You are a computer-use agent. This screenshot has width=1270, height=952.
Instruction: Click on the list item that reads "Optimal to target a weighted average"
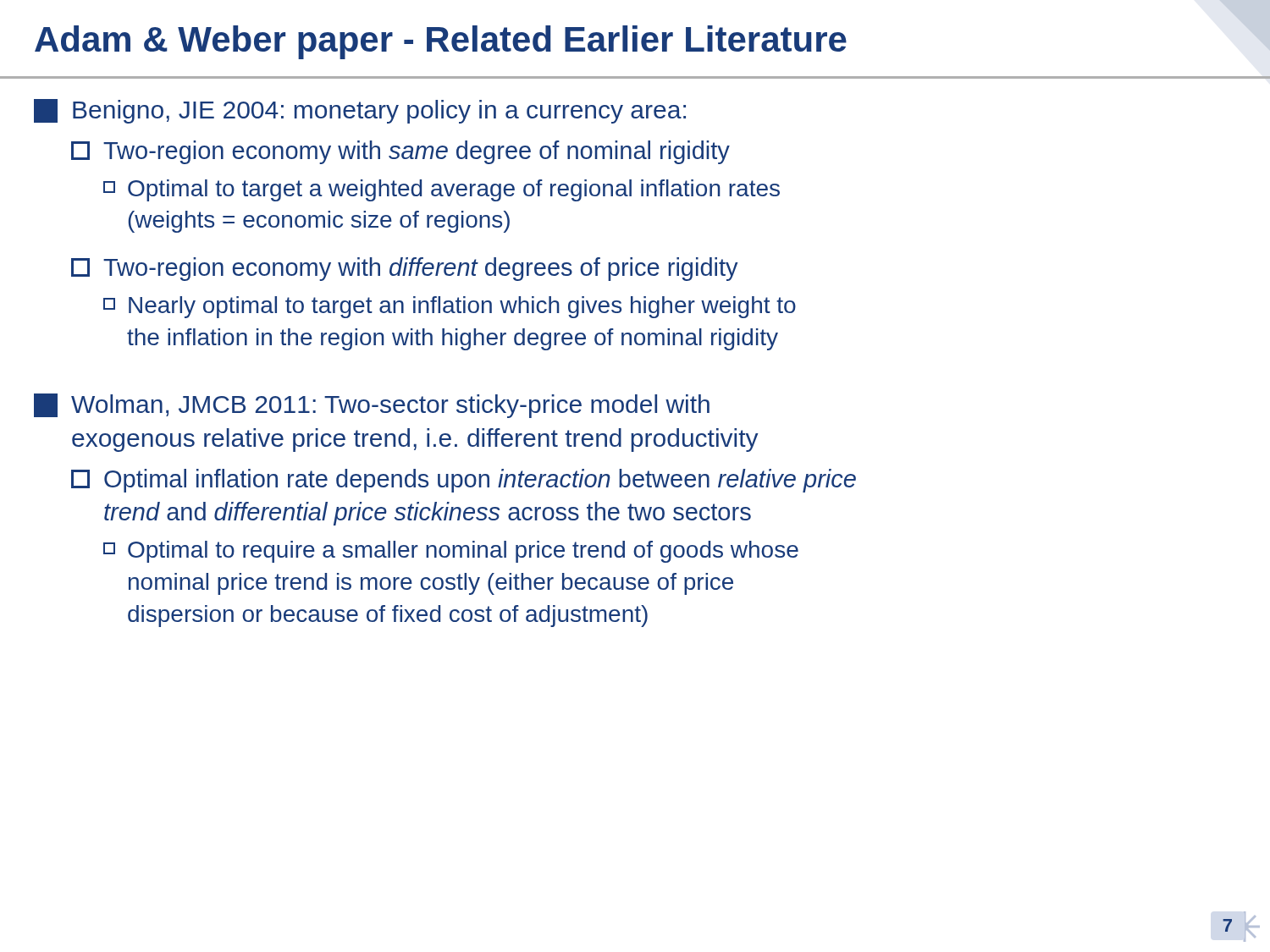coord(670,204)
